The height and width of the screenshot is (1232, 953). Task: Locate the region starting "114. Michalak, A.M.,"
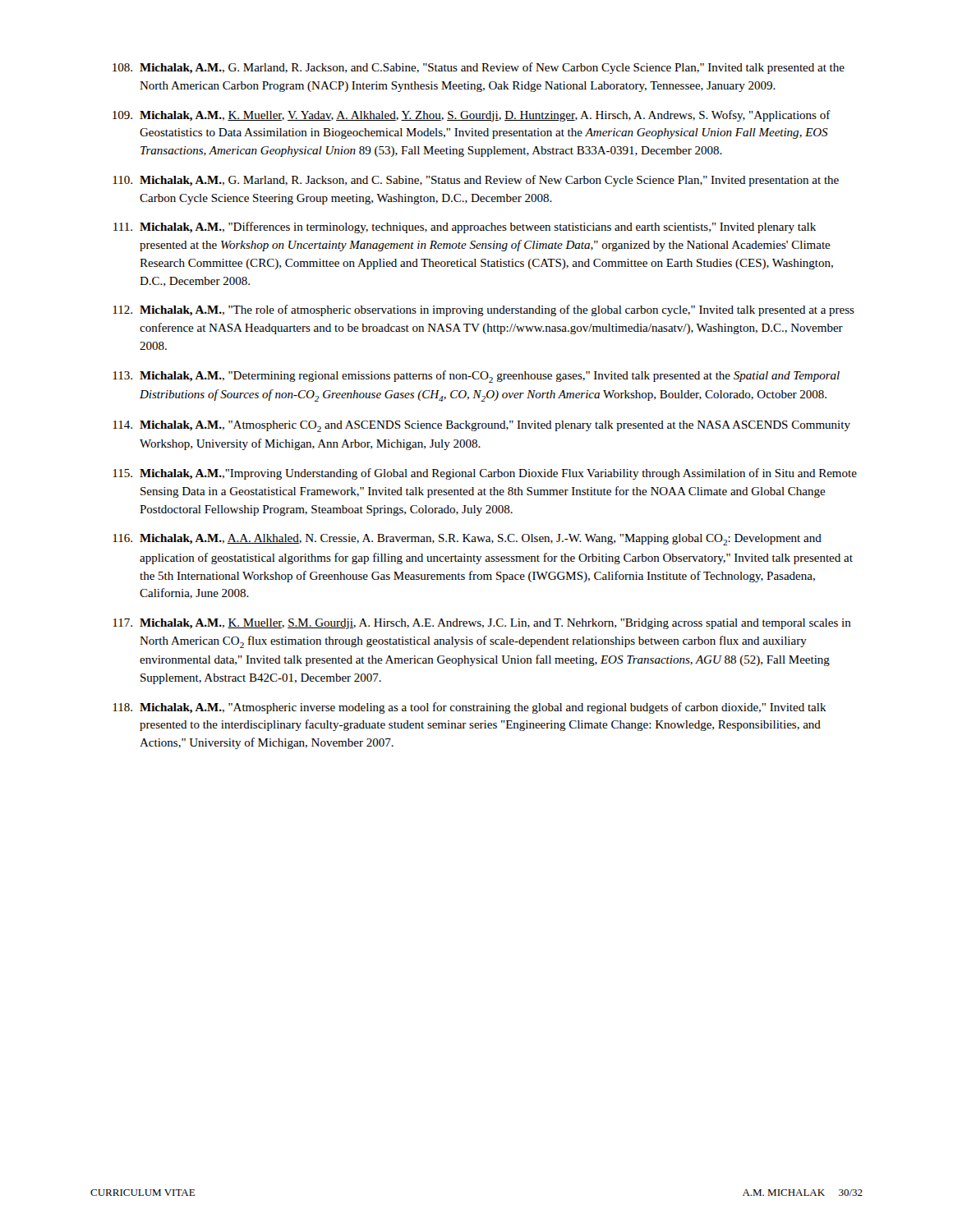[476, 435]
